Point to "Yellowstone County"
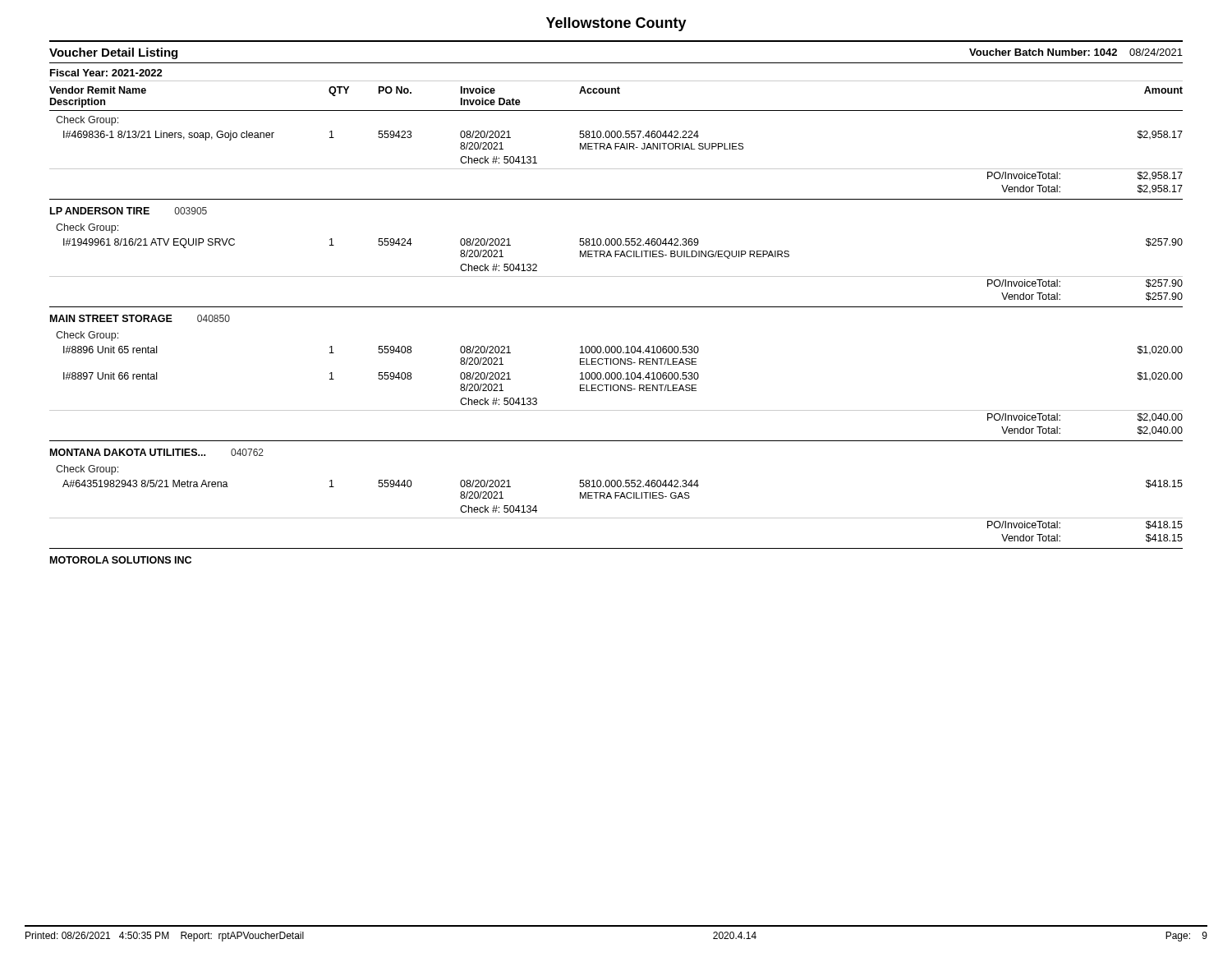The height and width of the screenshot is (953, 1232). 616,23
